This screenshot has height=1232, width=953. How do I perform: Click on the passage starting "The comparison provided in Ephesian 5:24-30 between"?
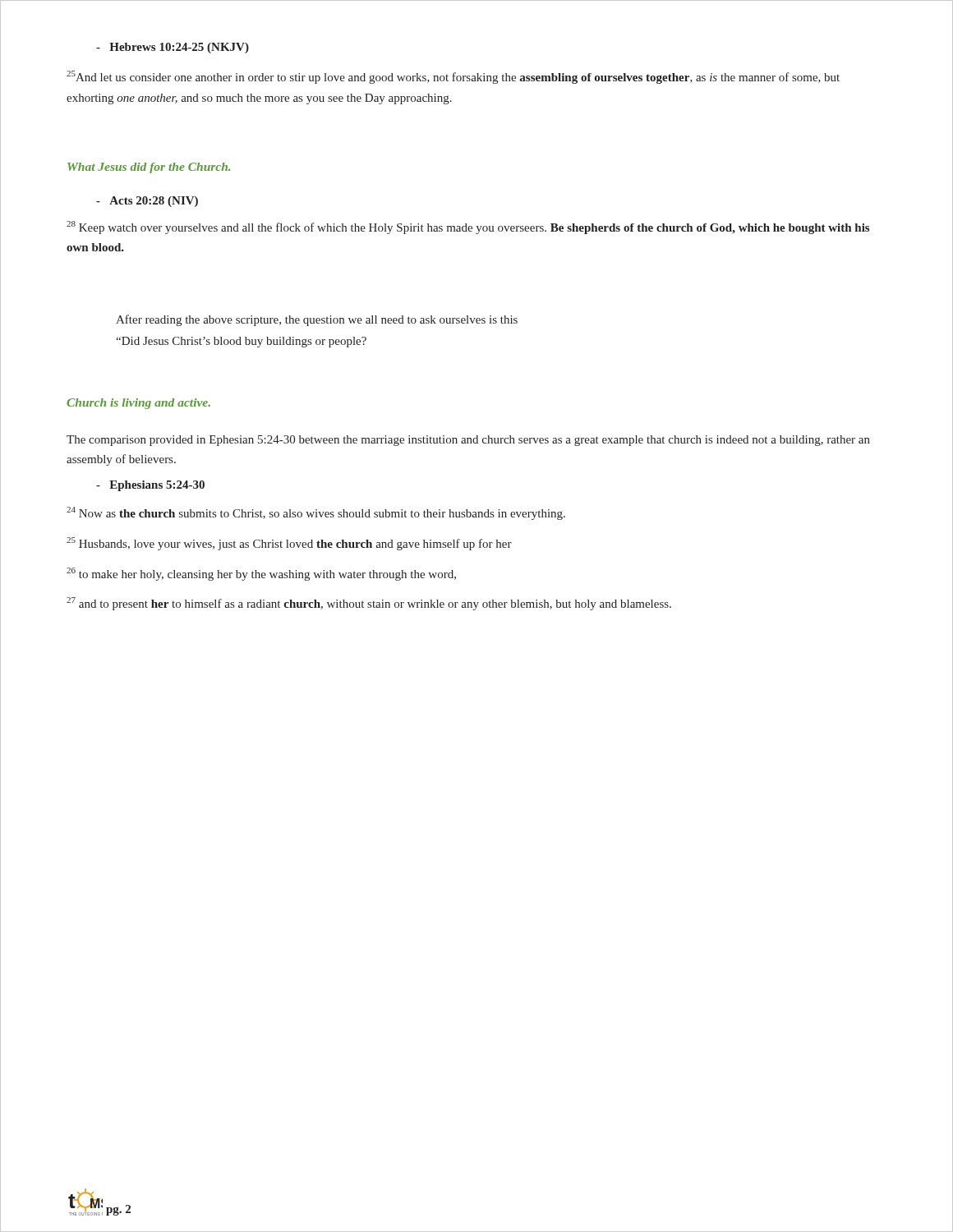pos(468,449)
